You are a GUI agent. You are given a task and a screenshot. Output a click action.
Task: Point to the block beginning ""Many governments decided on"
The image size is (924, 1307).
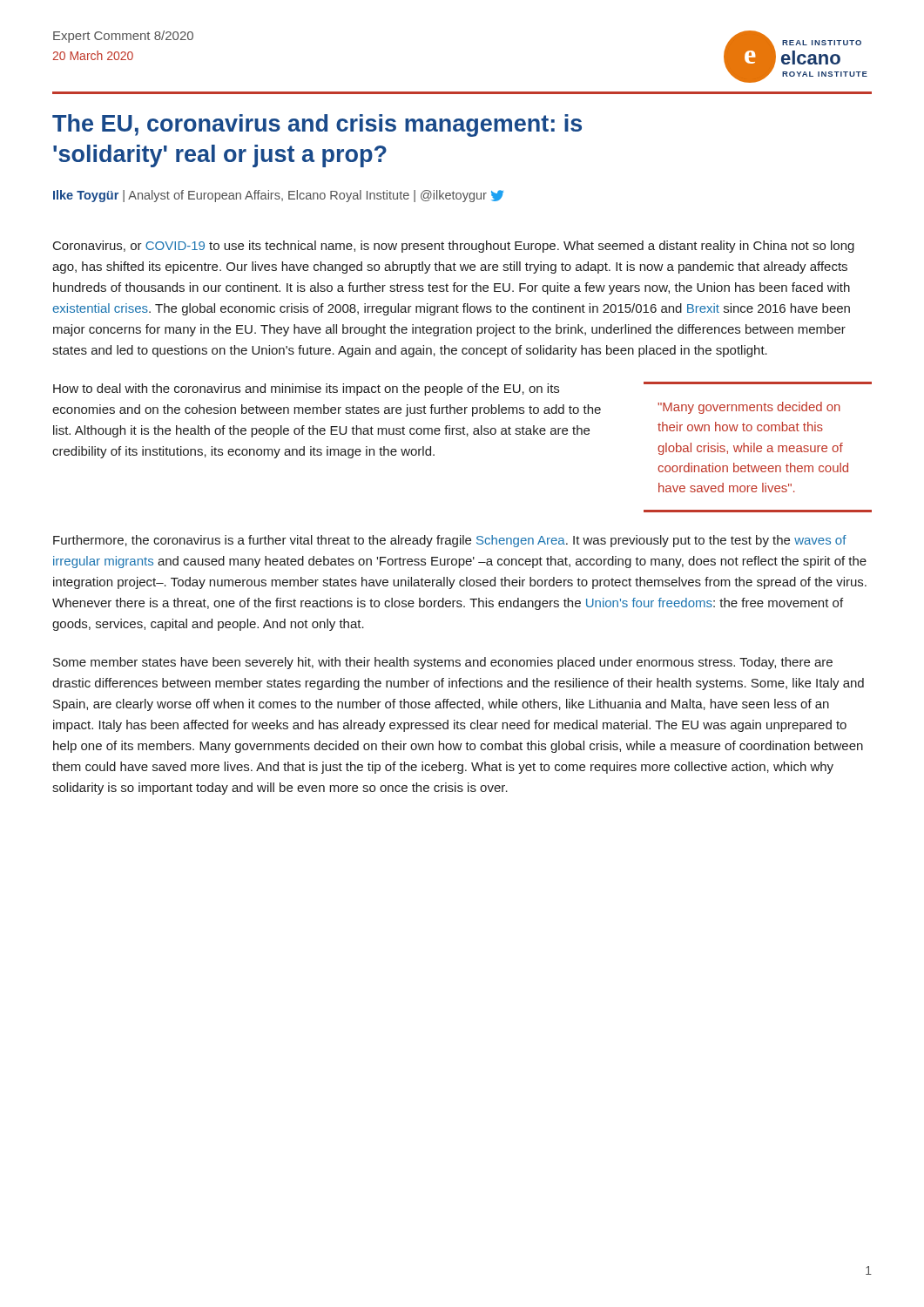[x=753, y=447]
